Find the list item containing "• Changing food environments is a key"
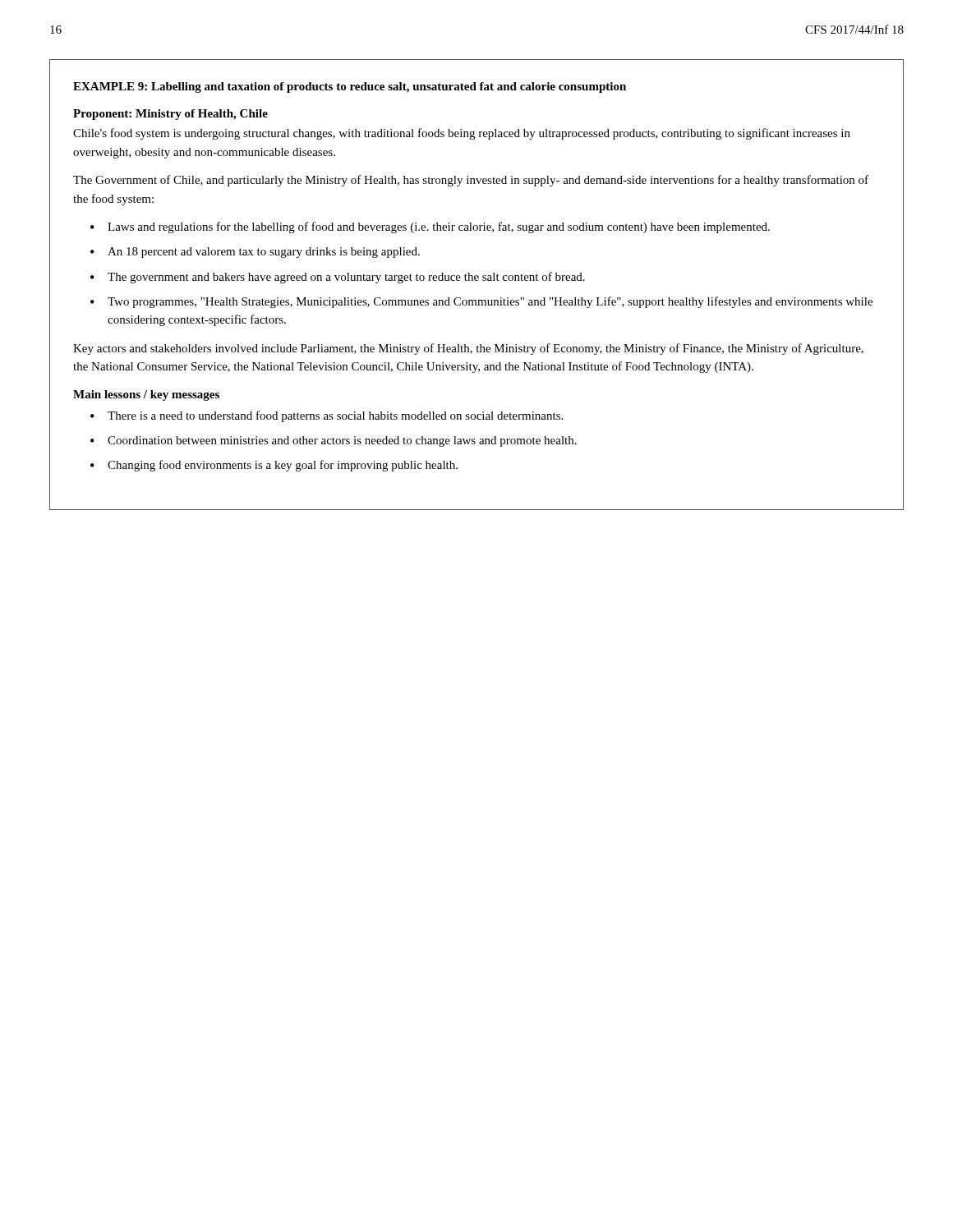Viewport: 953px width, 1232px height. coord(274,466)
